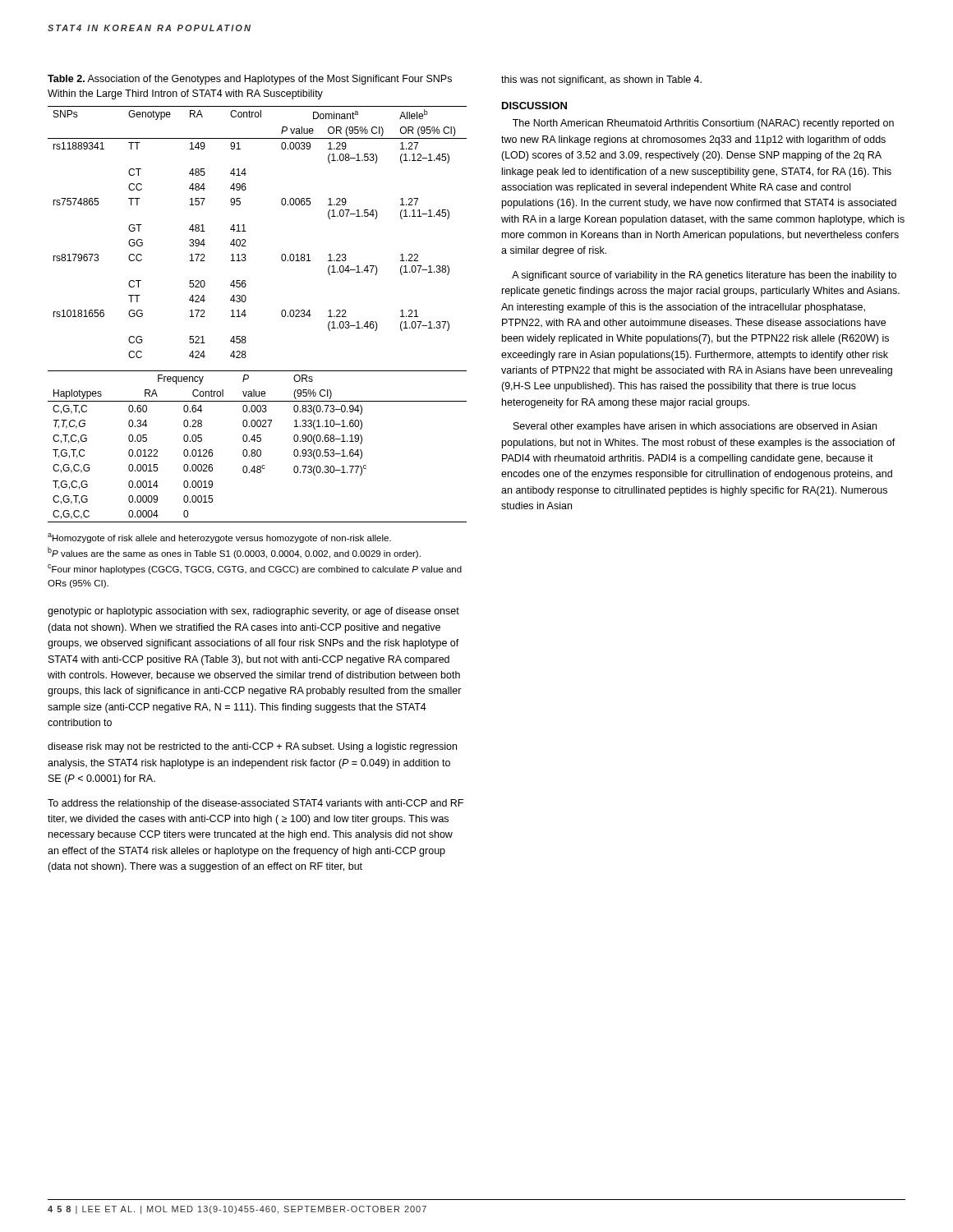Locate the caption that says "Table 2. Association"
Image resolution: width=953 pixels, height=1232 pixels.
tap(250, 86)
